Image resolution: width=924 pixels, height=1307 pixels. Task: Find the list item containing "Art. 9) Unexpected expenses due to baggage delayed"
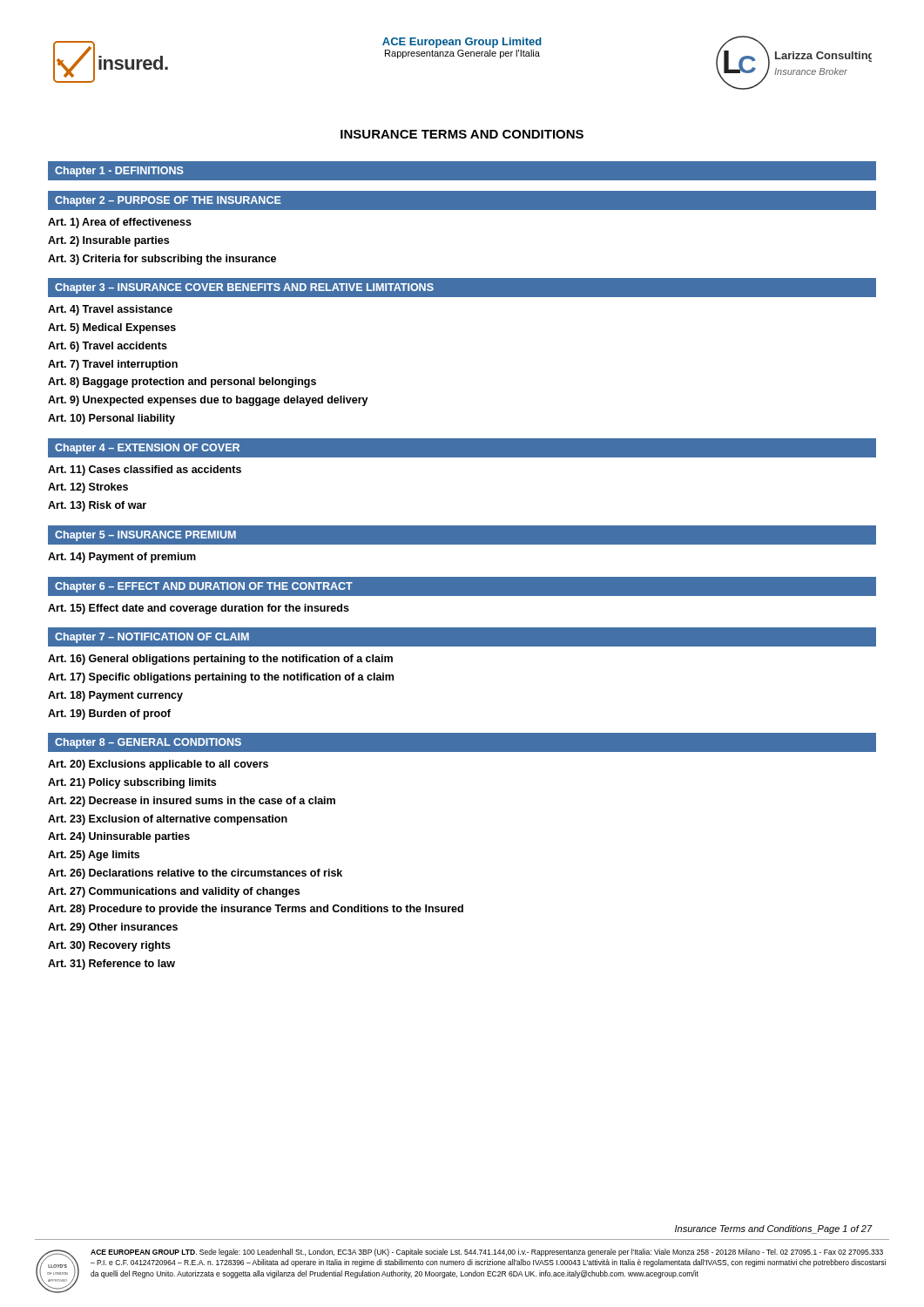208,400
